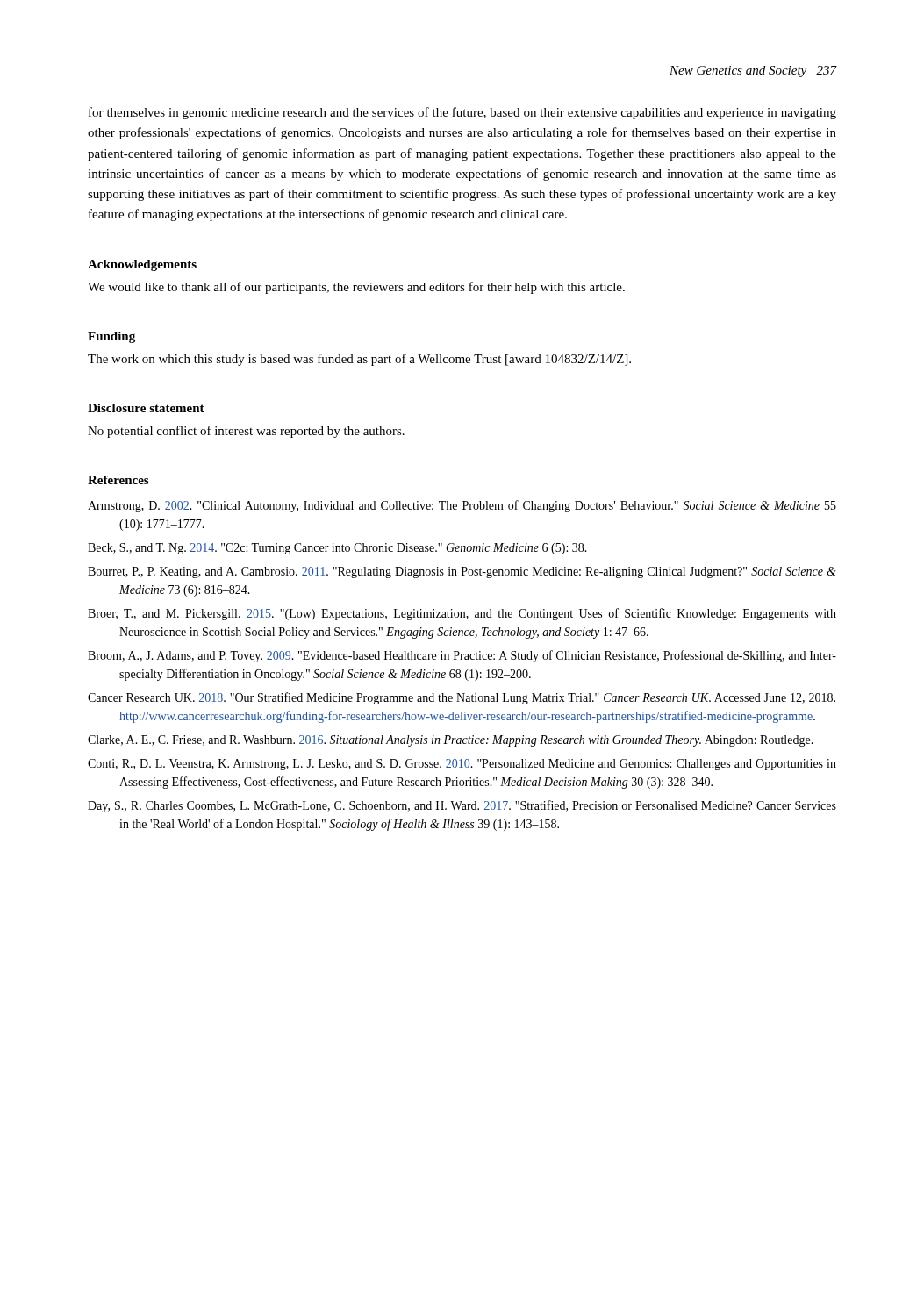Click on the text block with the text "for themselves in genomic"
Image resolution: width=924 pixels, height=1316 pixels.
coord(462,163)
